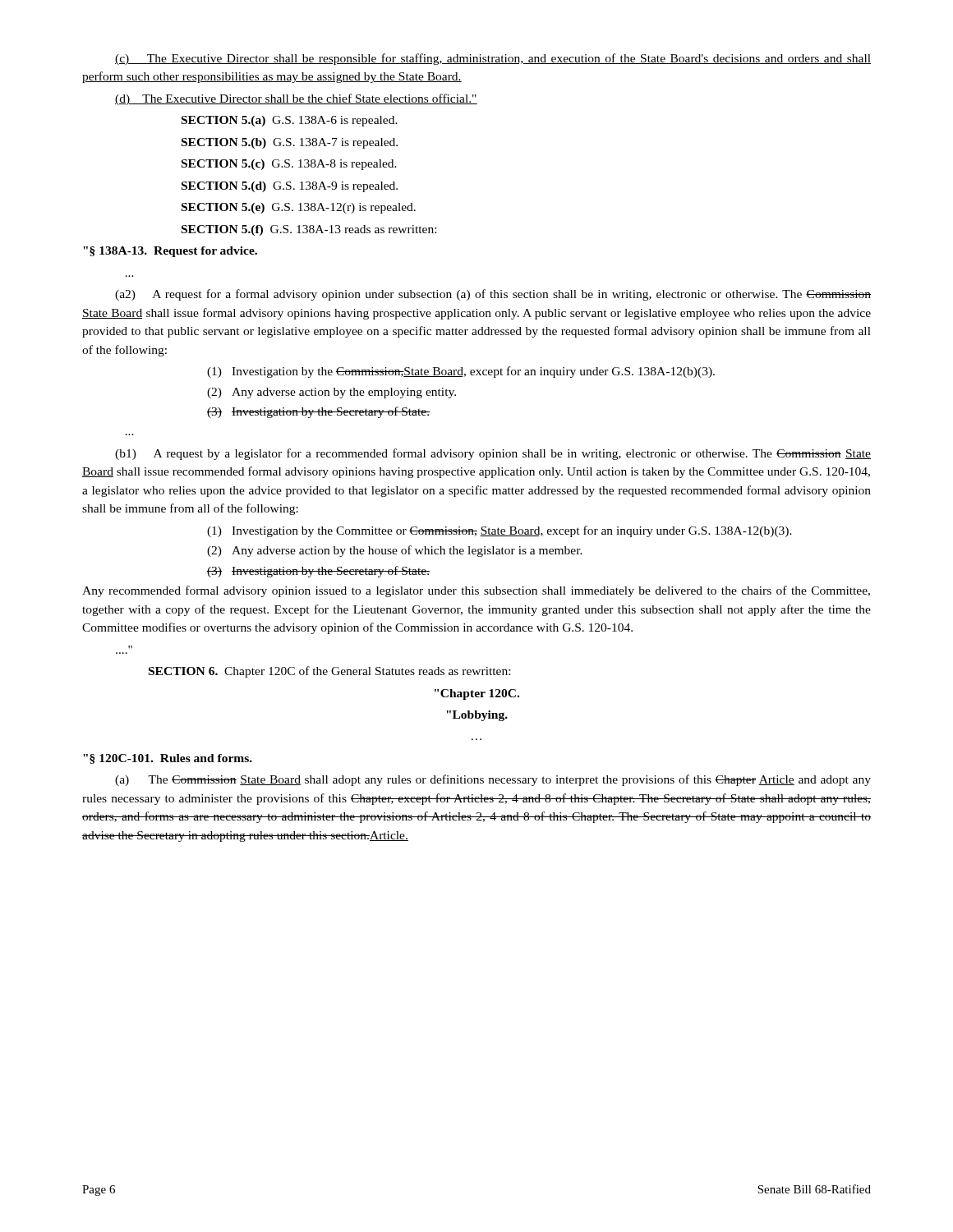This screenshot has width=953, height=1232.
Task: Locate the list item containing "(1) Investigation by the Committee"
Action: (526, 531)
